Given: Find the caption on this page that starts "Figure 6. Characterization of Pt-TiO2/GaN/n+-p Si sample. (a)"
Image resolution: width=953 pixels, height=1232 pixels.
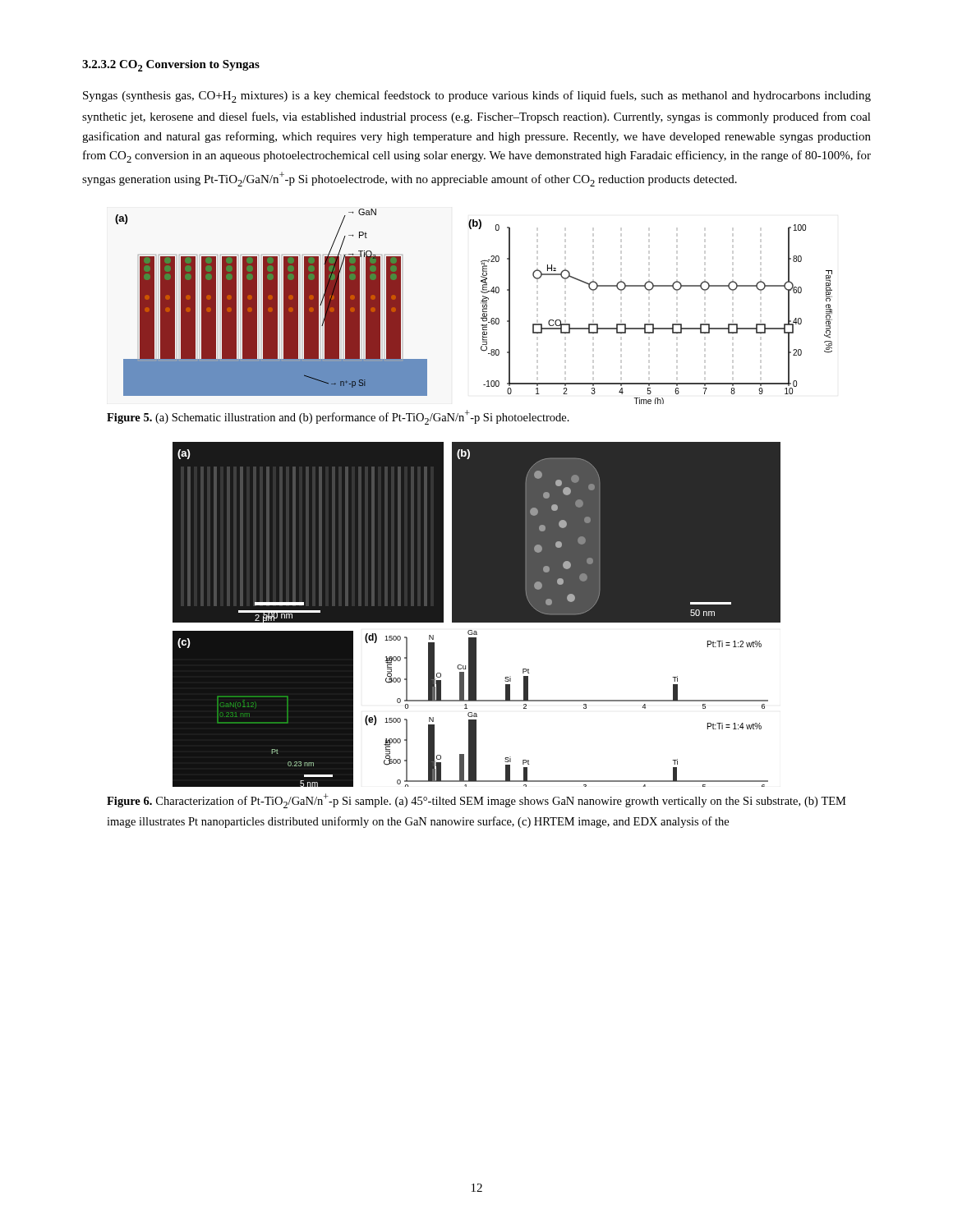Looking at the screenshot, I should [476, 809].
